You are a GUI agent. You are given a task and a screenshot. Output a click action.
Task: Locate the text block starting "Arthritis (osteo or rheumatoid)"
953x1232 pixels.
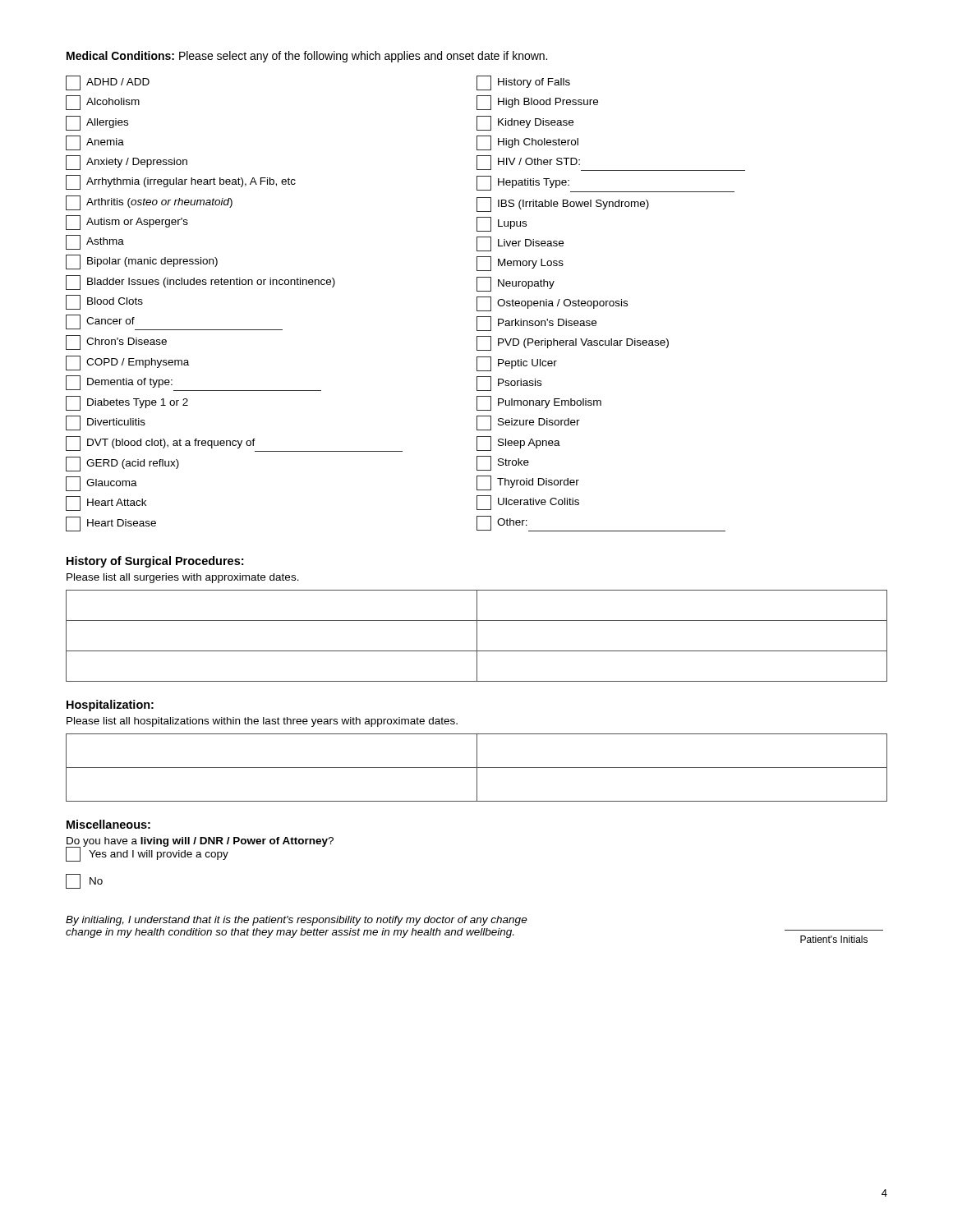click(149, 202)
